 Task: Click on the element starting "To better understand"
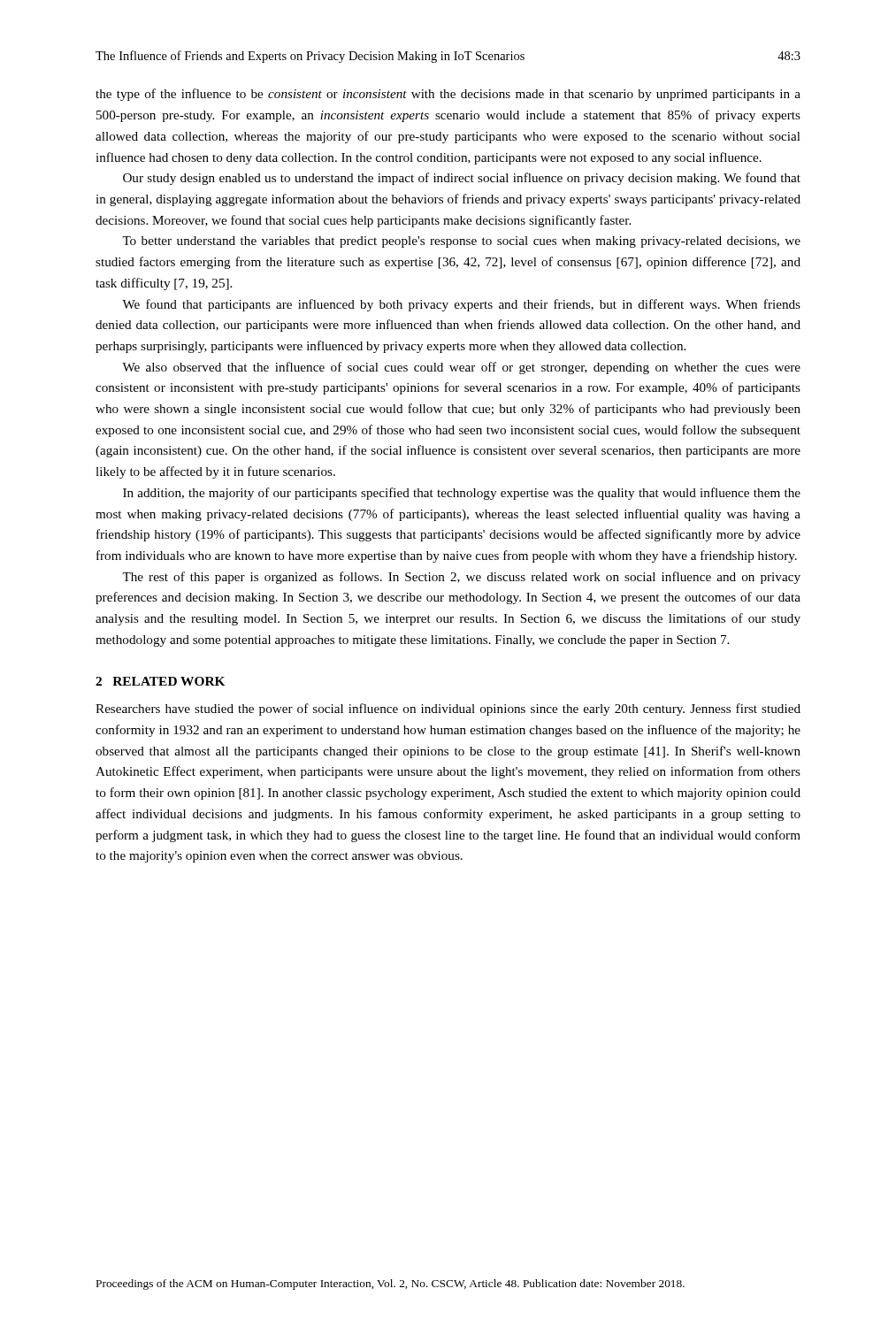[x=448, y=262]
